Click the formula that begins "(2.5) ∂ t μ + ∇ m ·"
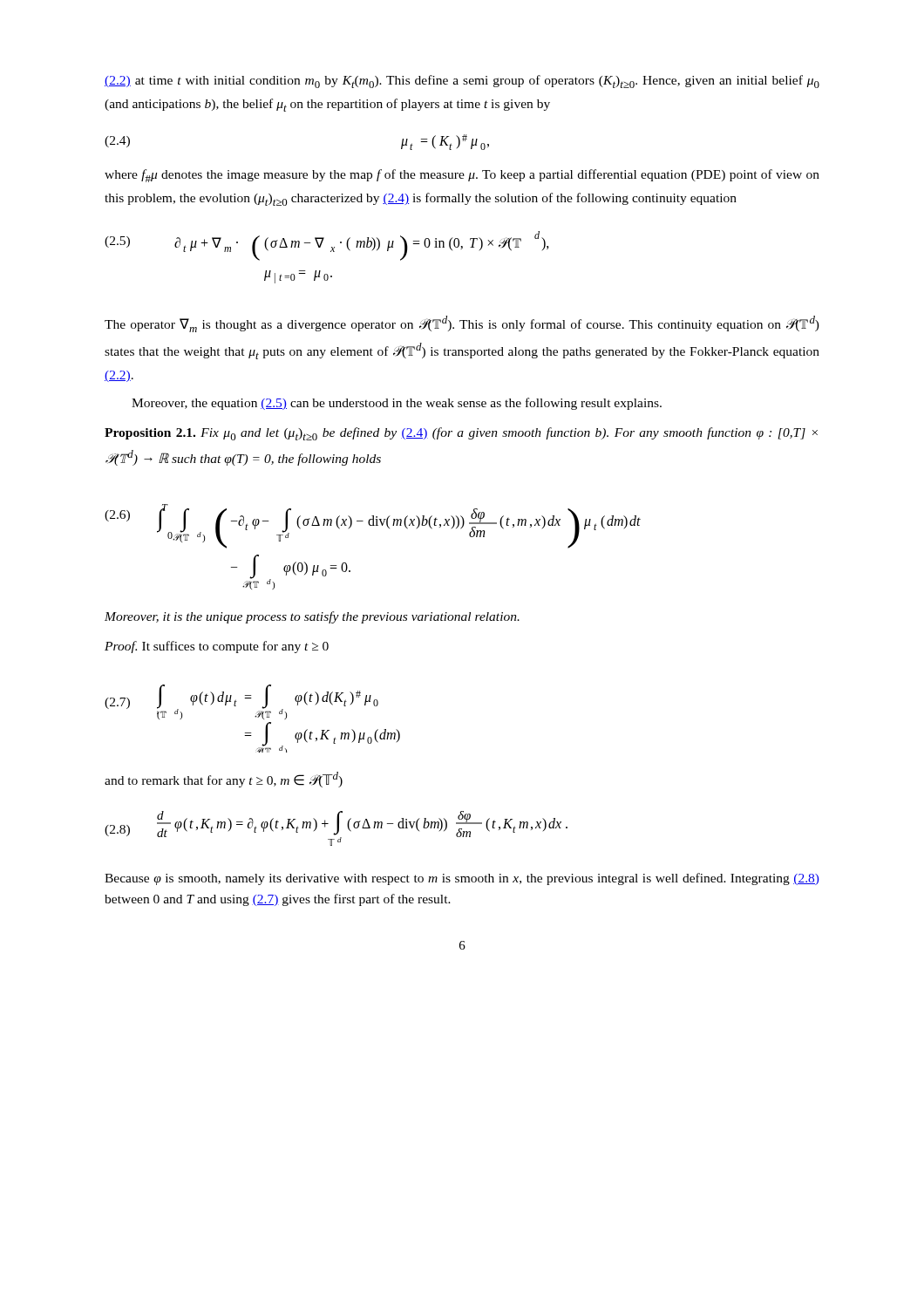 coord(371,245)
